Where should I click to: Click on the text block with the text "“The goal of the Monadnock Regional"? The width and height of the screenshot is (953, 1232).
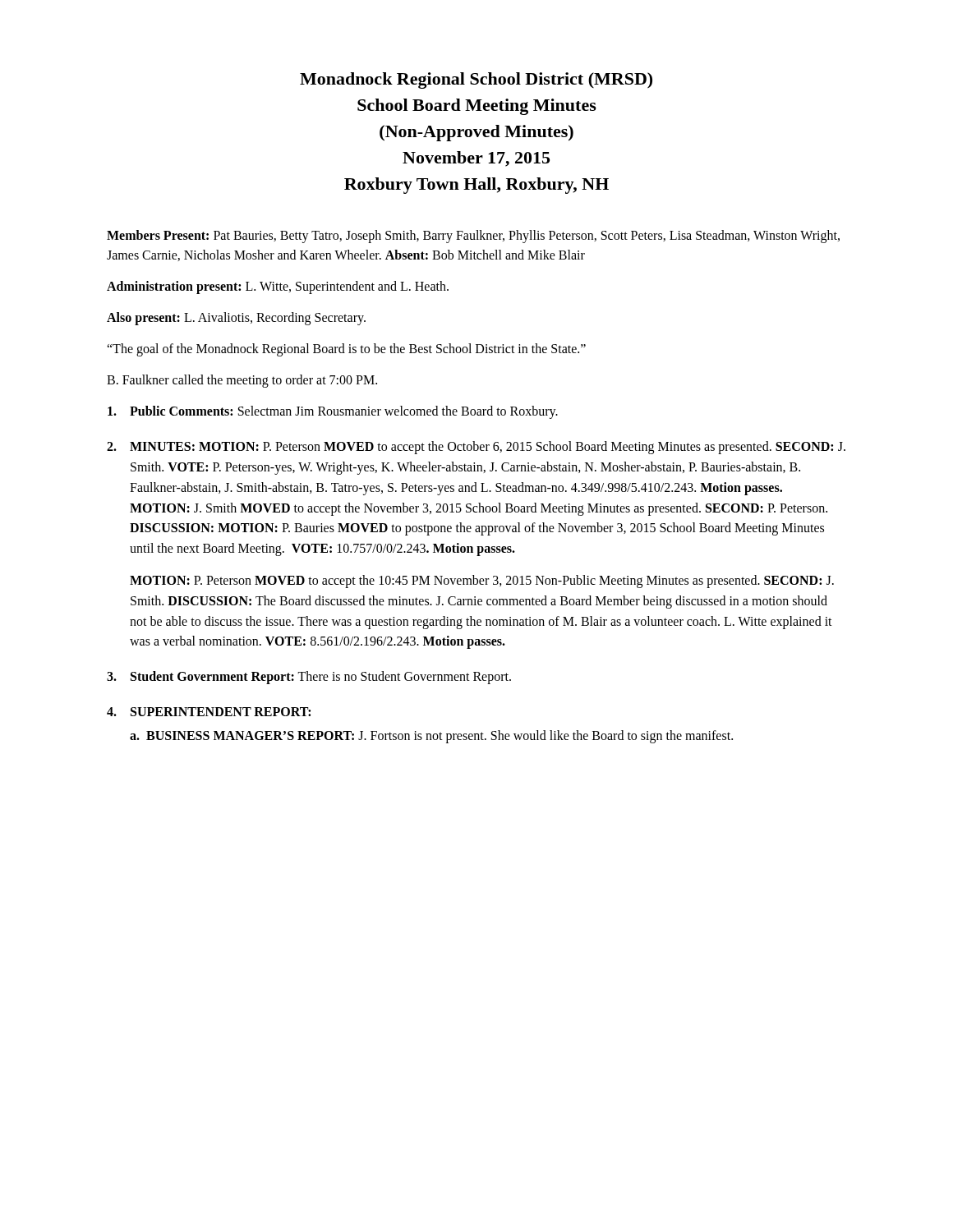click(x=346, y=349)
